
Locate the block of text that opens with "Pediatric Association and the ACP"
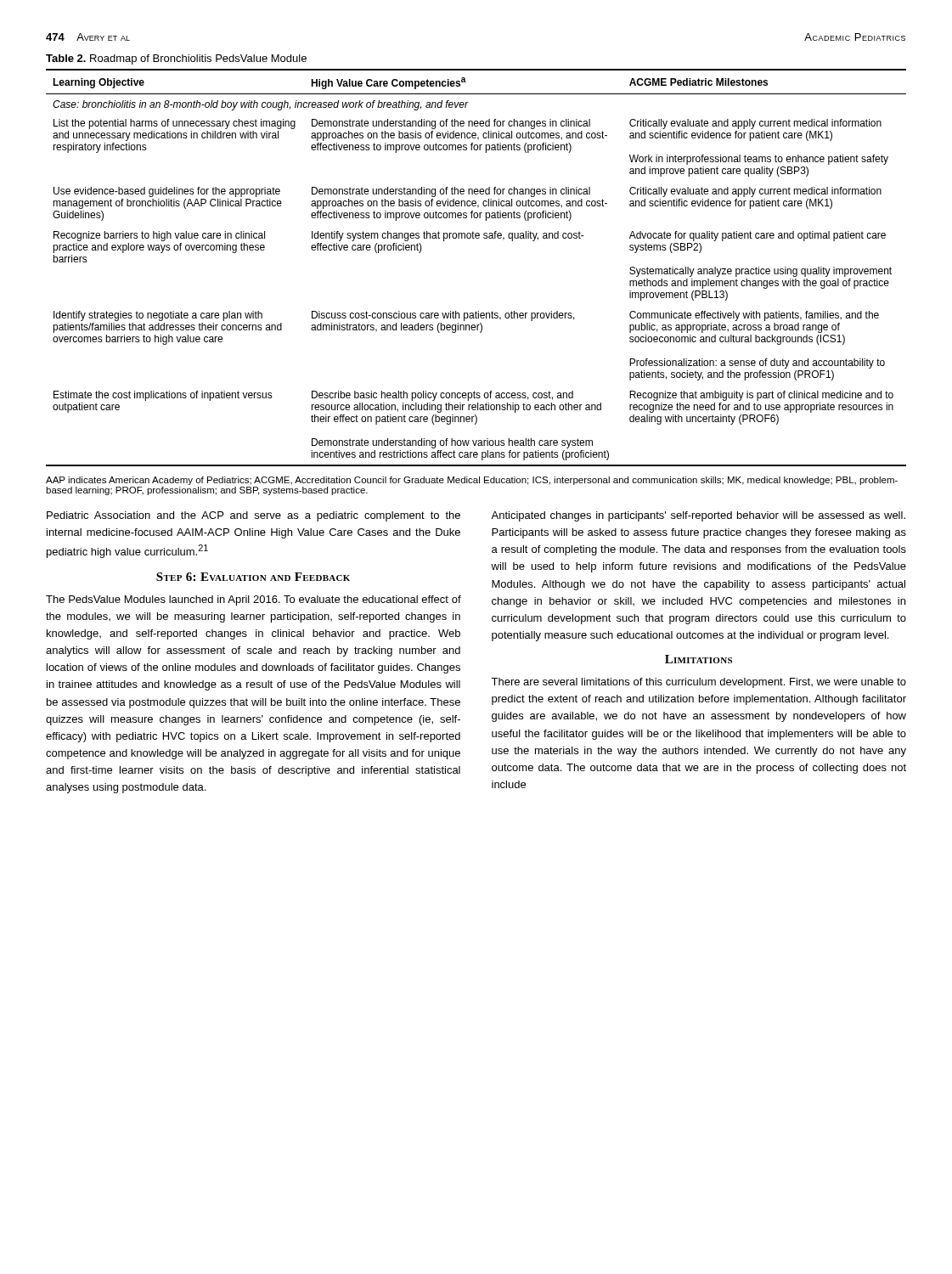(x=253, y=534)
